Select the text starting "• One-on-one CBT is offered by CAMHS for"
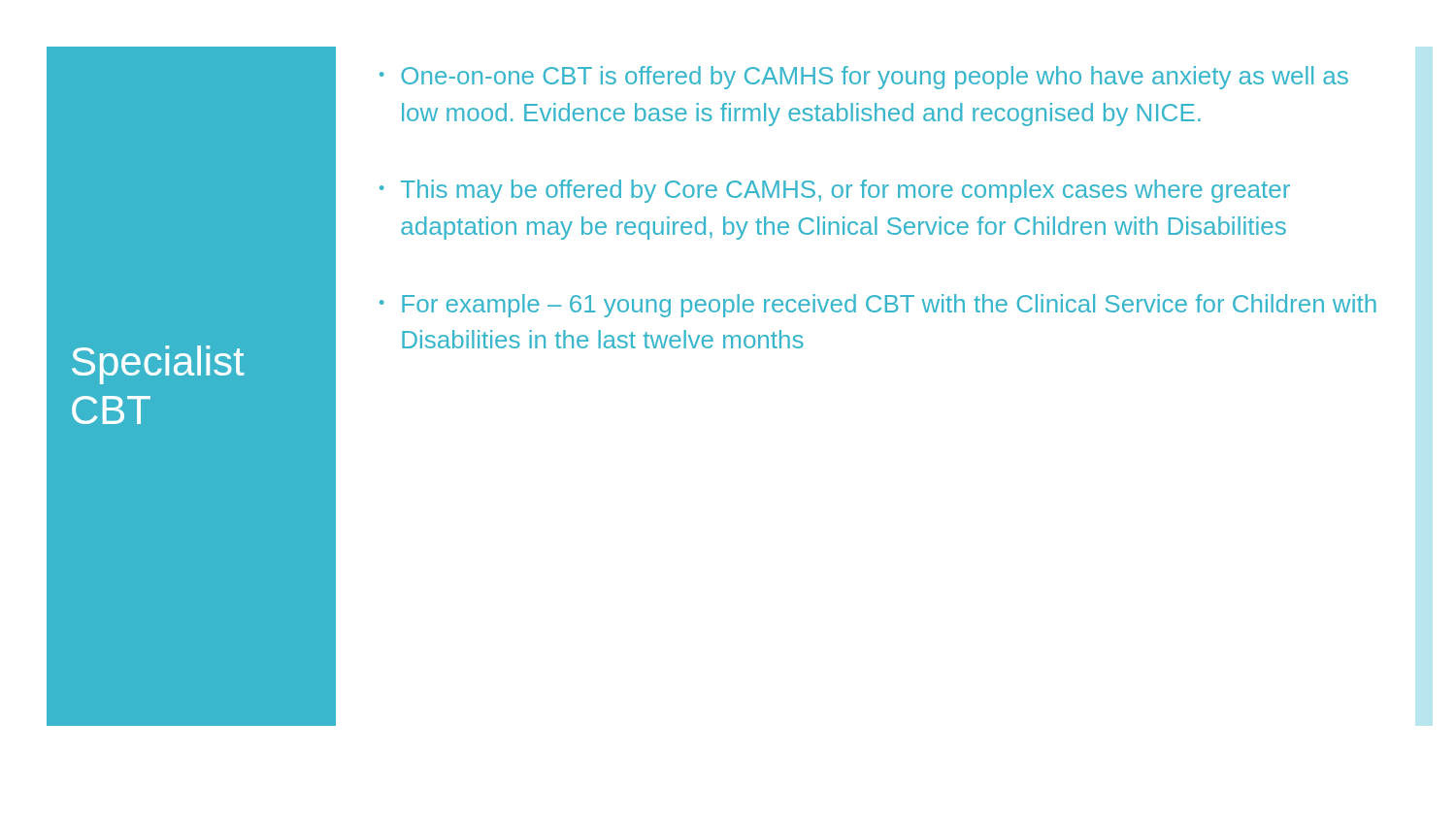Viewport: 1456px width, 819px height. (883, 95)
